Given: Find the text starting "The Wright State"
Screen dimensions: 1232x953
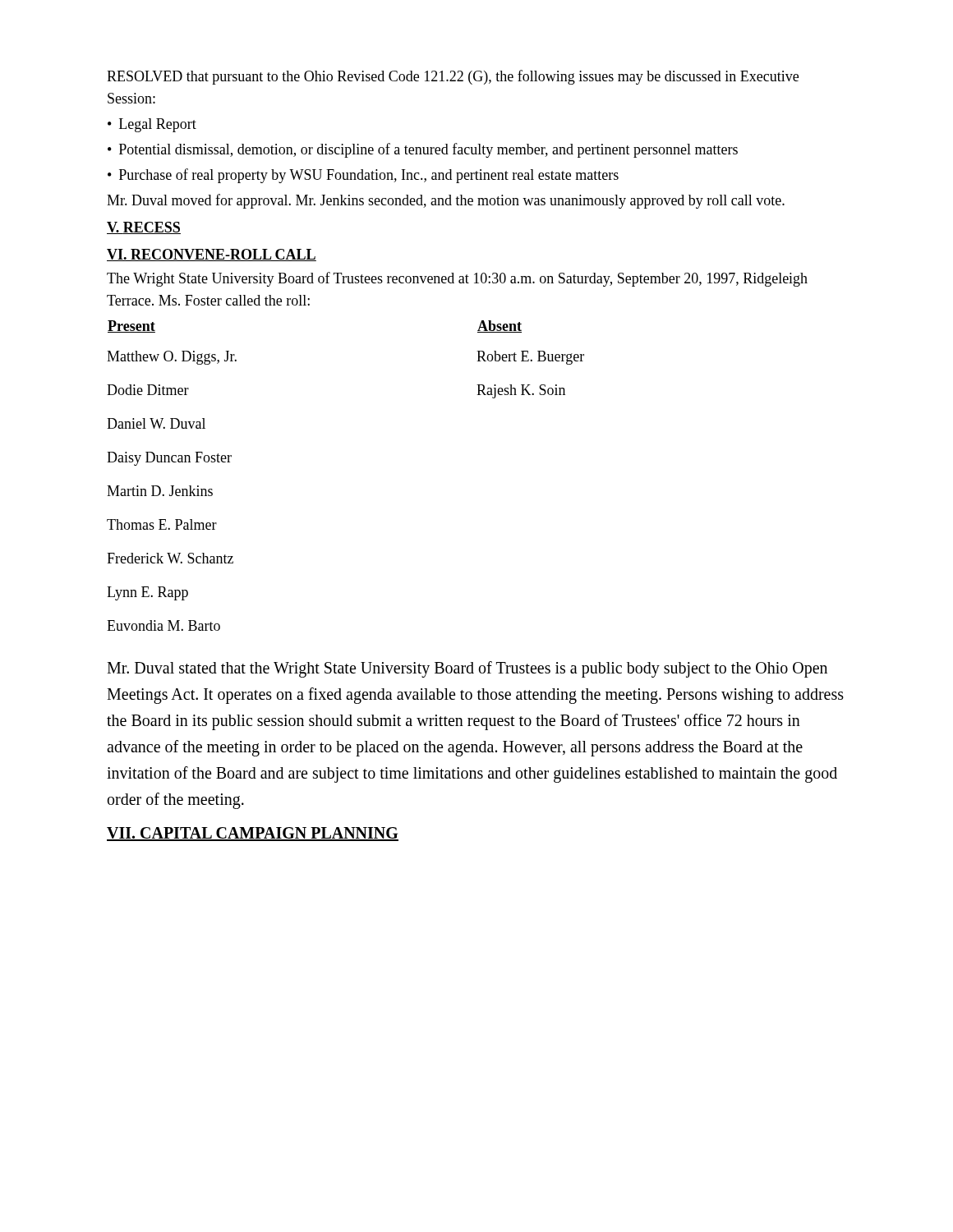Looking at the screenshot, I should click(457, 290).
